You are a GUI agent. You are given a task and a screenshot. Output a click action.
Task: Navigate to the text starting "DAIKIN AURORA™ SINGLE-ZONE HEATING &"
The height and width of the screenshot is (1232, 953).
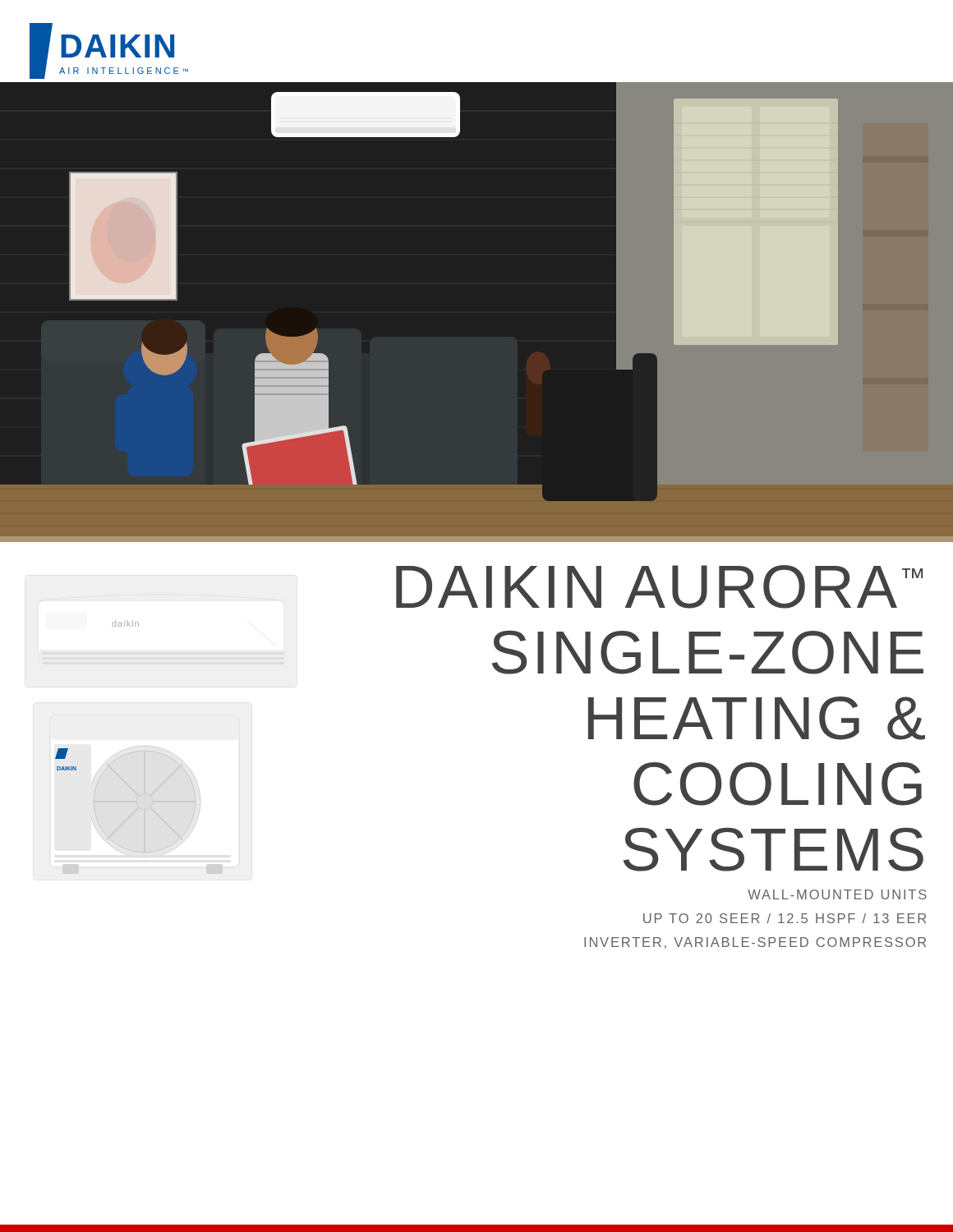point(624,719)
